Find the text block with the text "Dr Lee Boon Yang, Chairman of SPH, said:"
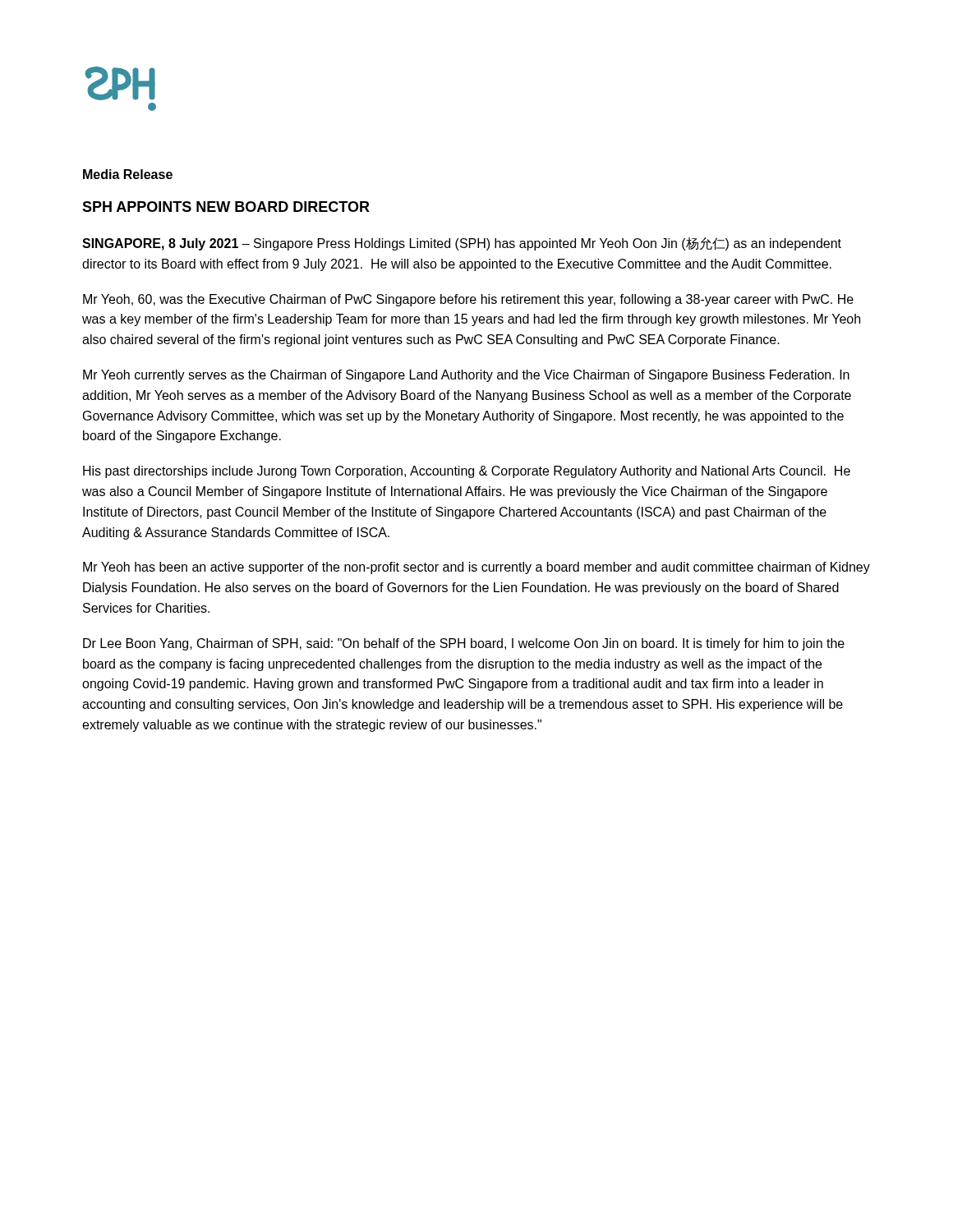The image size is (953, 1232). [463, 684]
